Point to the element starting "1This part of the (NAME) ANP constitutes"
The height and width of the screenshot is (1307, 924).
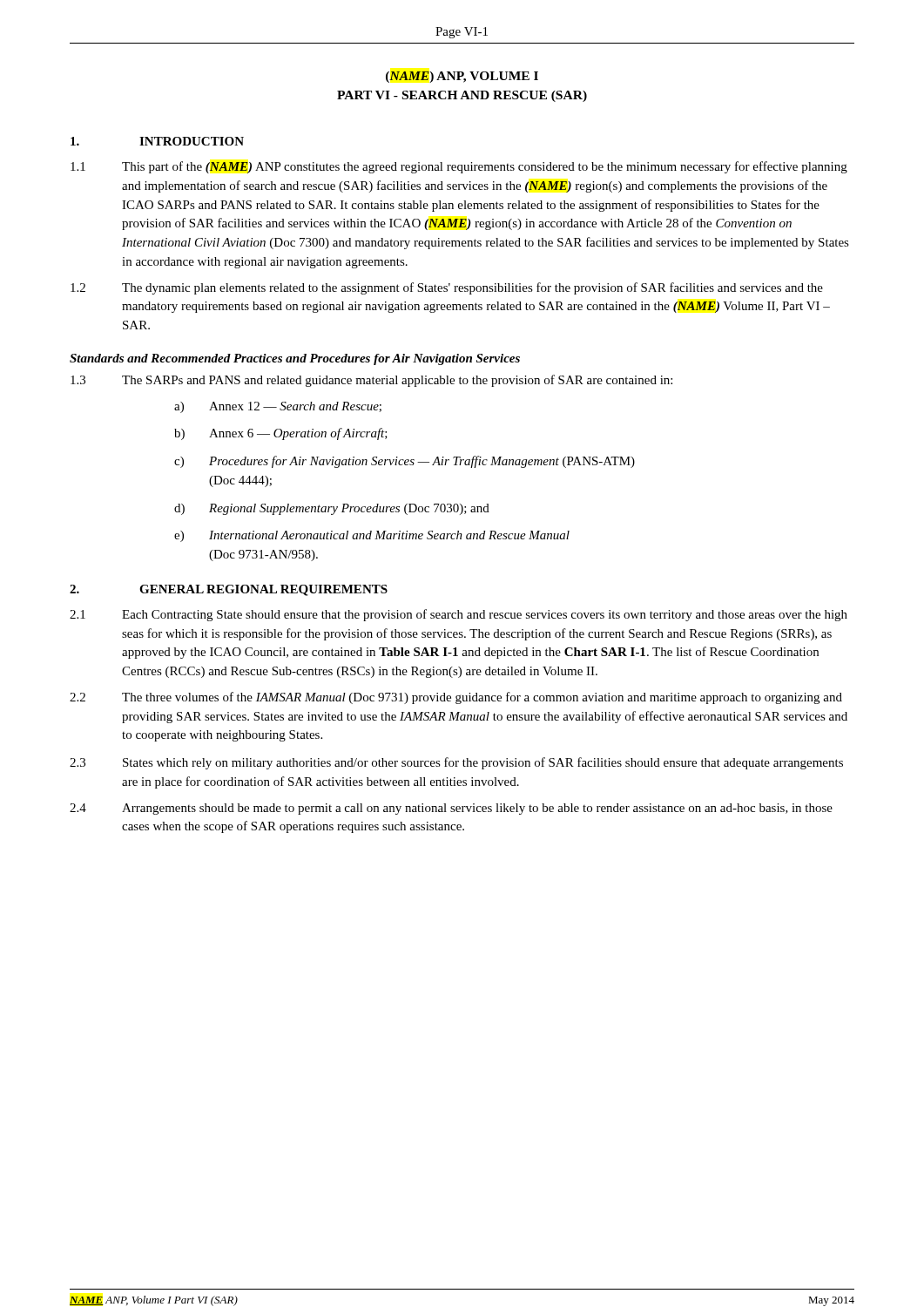tap(460, 215)
